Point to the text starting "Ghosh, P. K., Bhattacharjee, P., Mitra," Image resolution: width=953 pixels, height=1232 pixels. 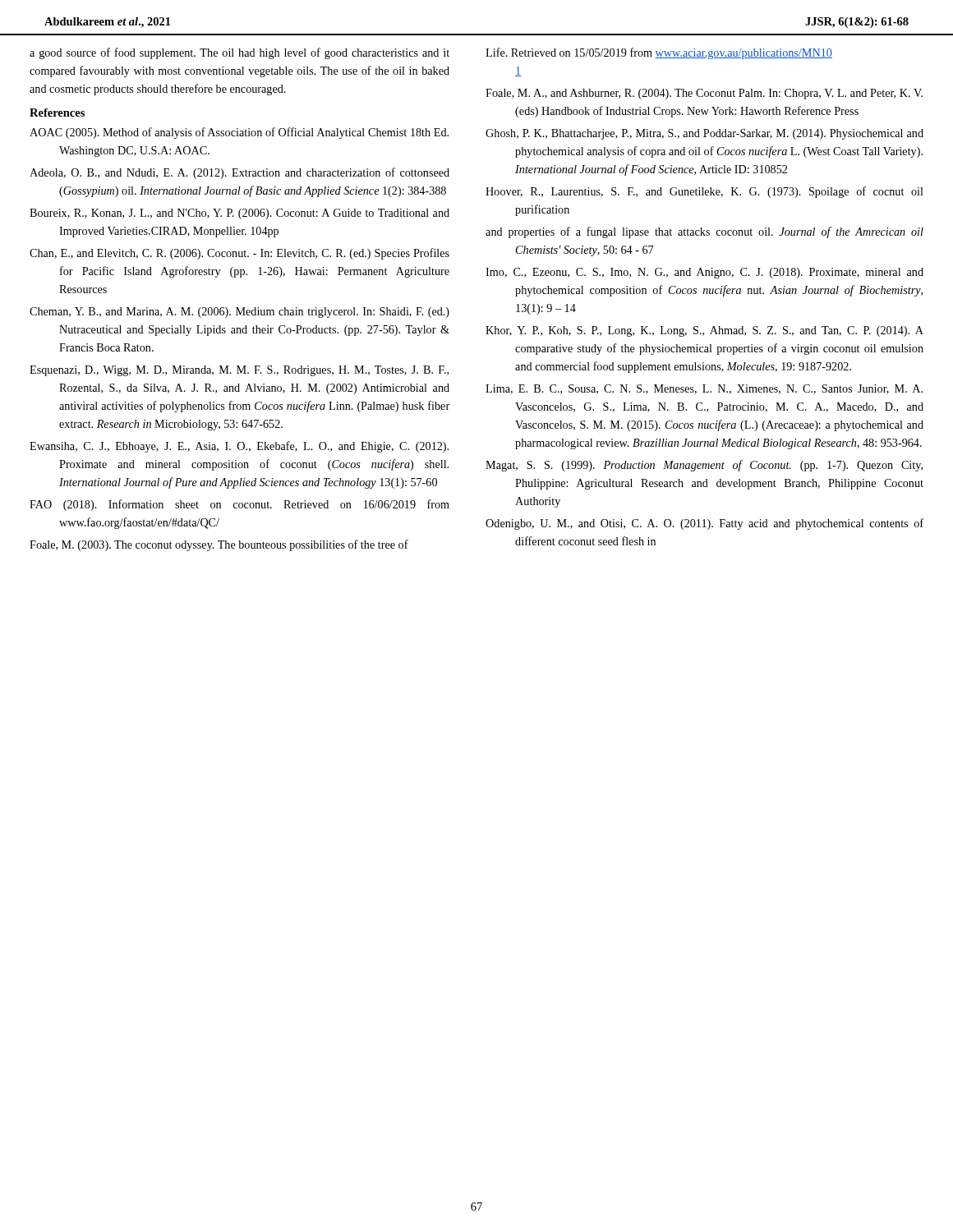pyautogui.click(x=705, y=151)
